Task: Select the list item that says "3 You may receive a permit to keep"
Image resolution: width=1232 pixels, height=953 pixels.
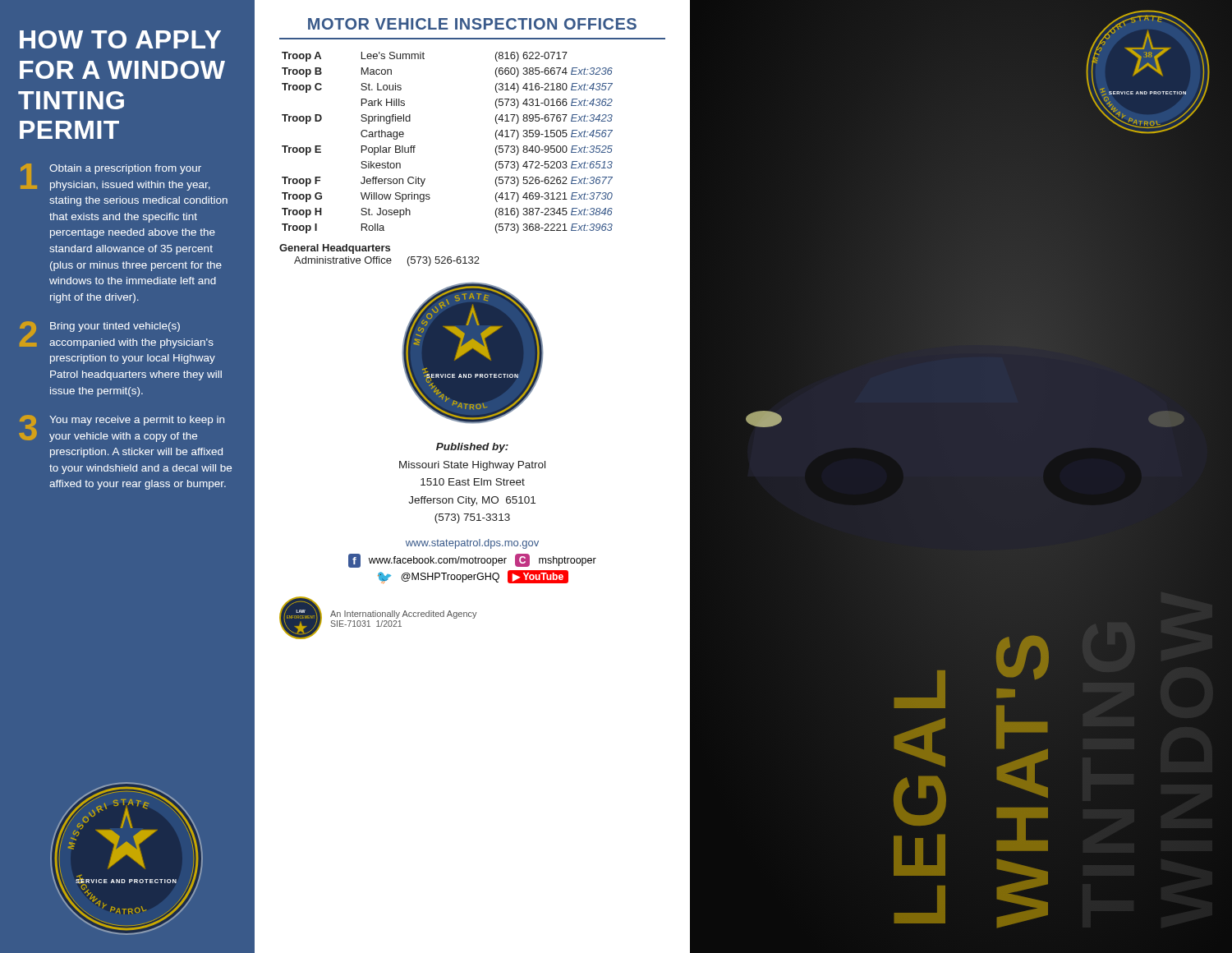Action: pyautogui.click(x=127, y=452)
